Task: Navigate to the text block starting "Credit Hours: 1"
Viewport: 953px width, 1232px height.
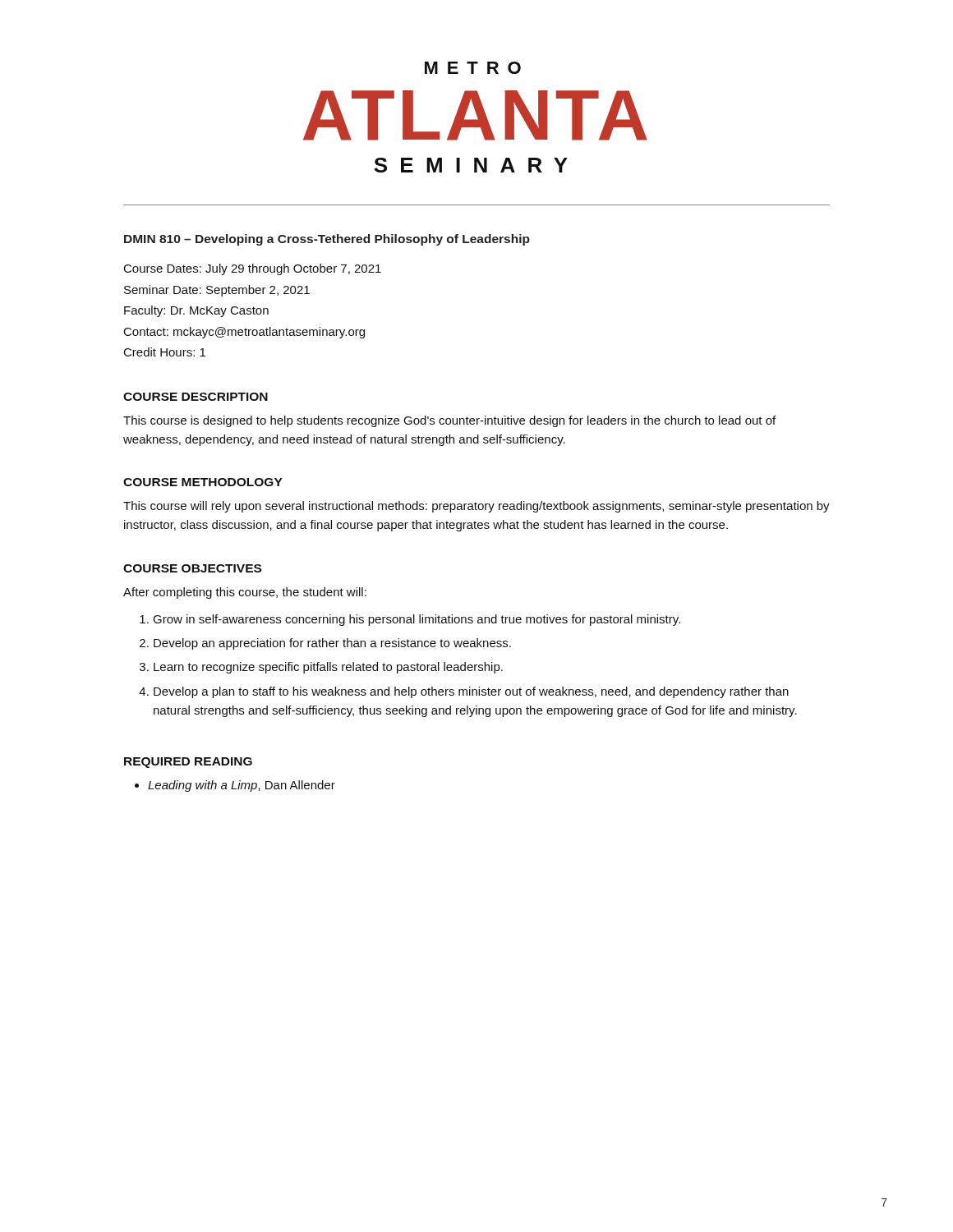Action: coord(165,352)
